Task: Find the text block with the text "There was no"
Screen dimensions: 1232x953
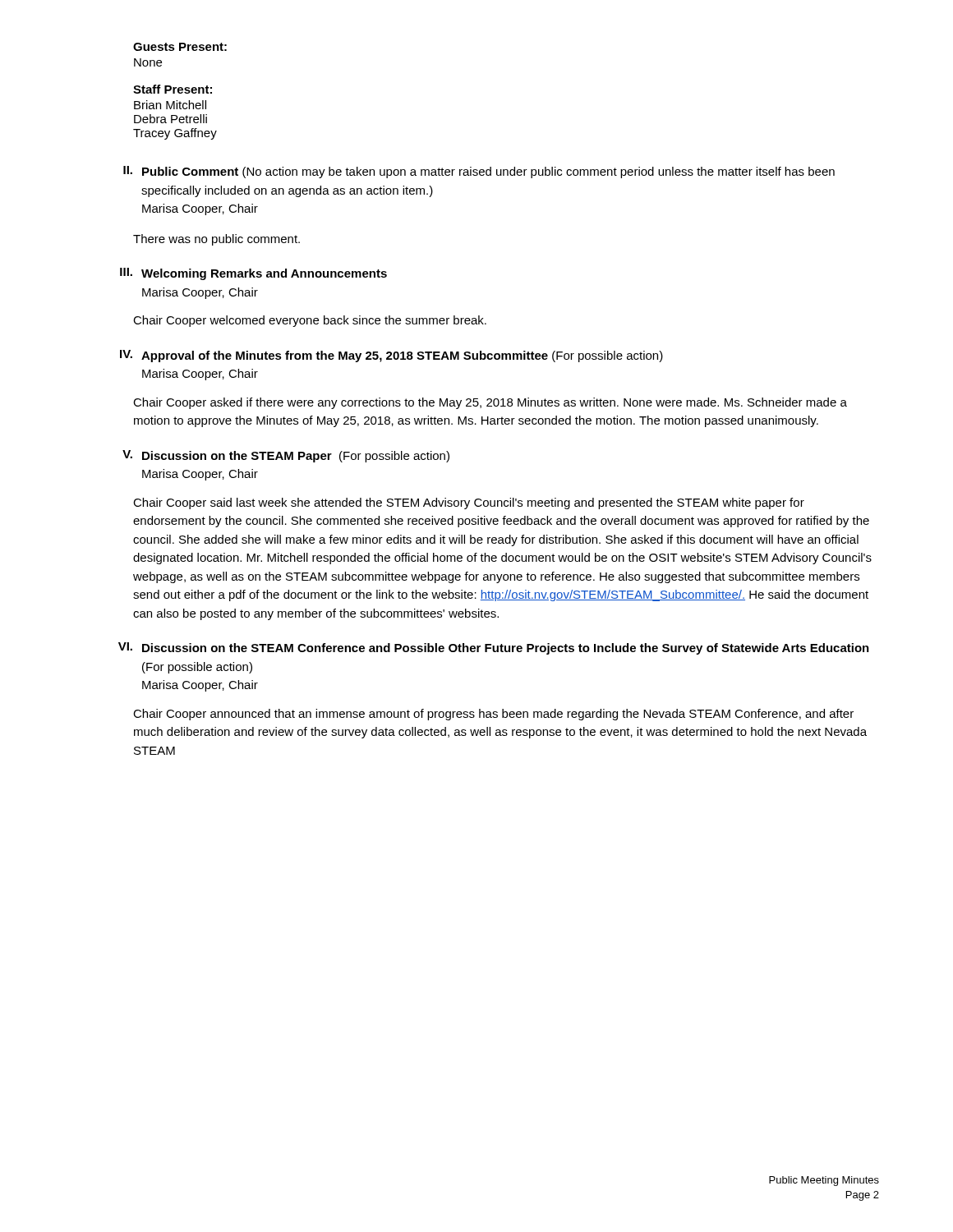Action: tap(217, 238)
